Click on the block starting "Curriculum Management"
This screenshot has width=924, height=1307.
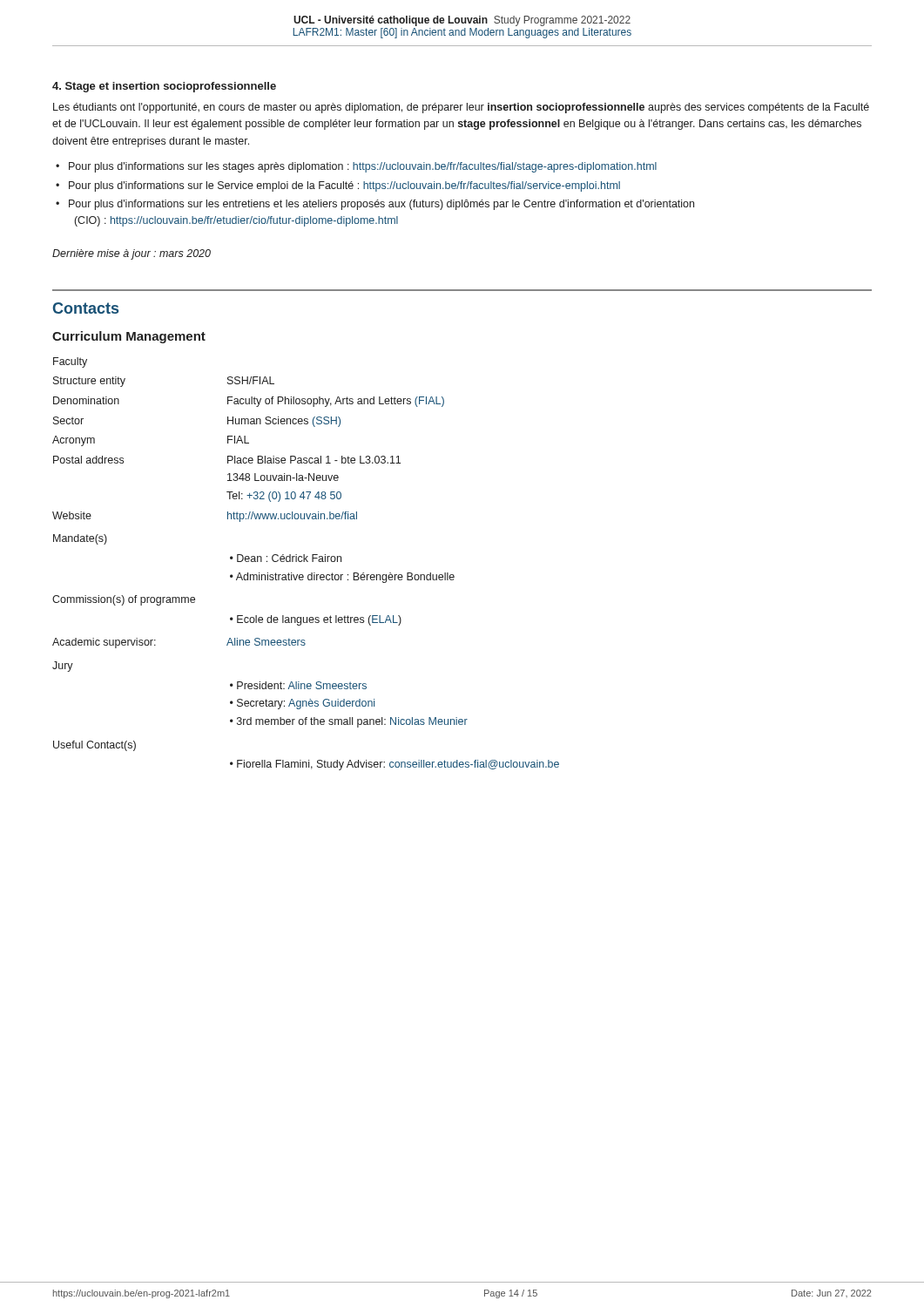pos(129,336)
